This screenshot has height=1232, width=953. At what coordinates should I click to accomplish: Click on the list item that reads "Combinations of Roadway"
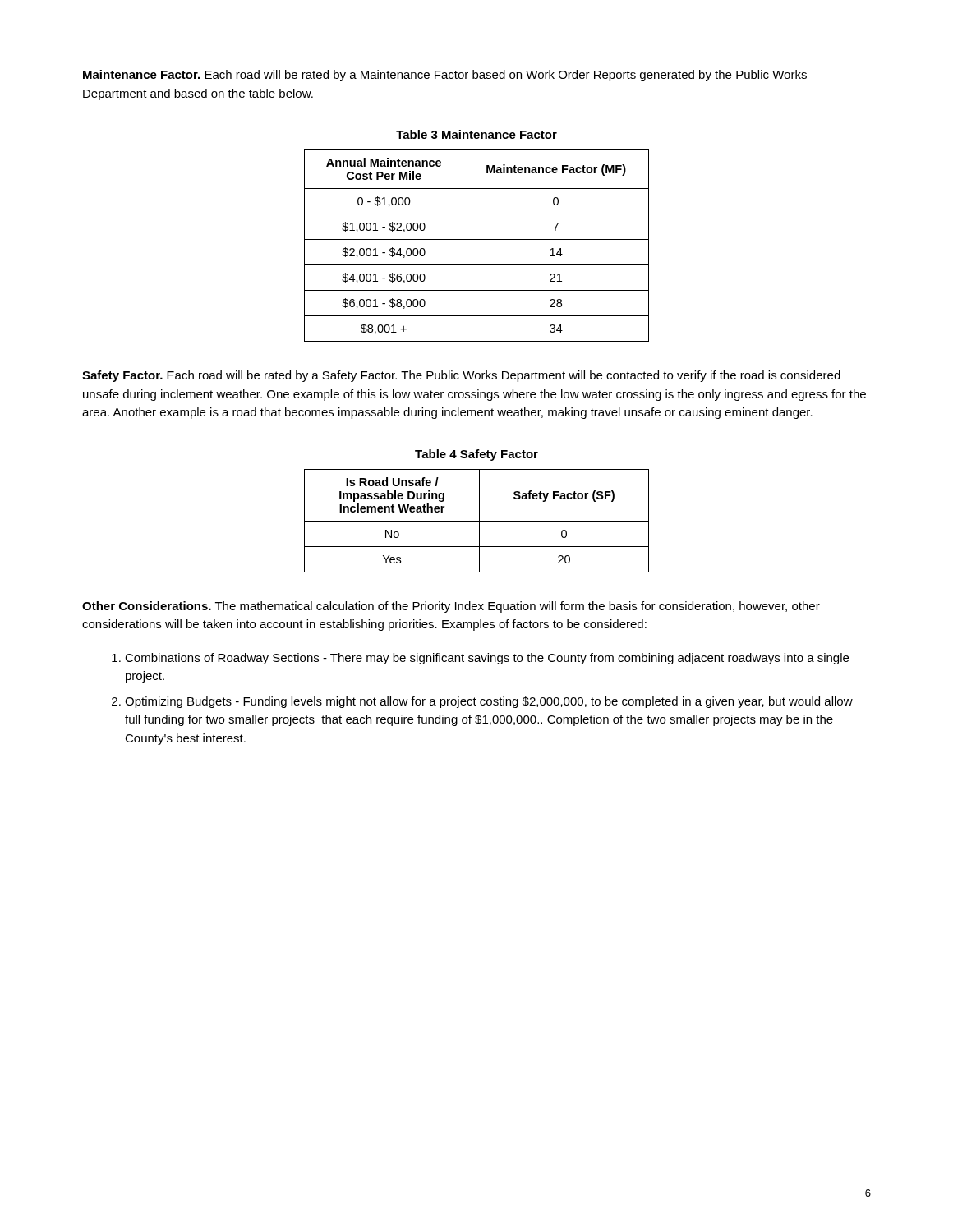498,667
